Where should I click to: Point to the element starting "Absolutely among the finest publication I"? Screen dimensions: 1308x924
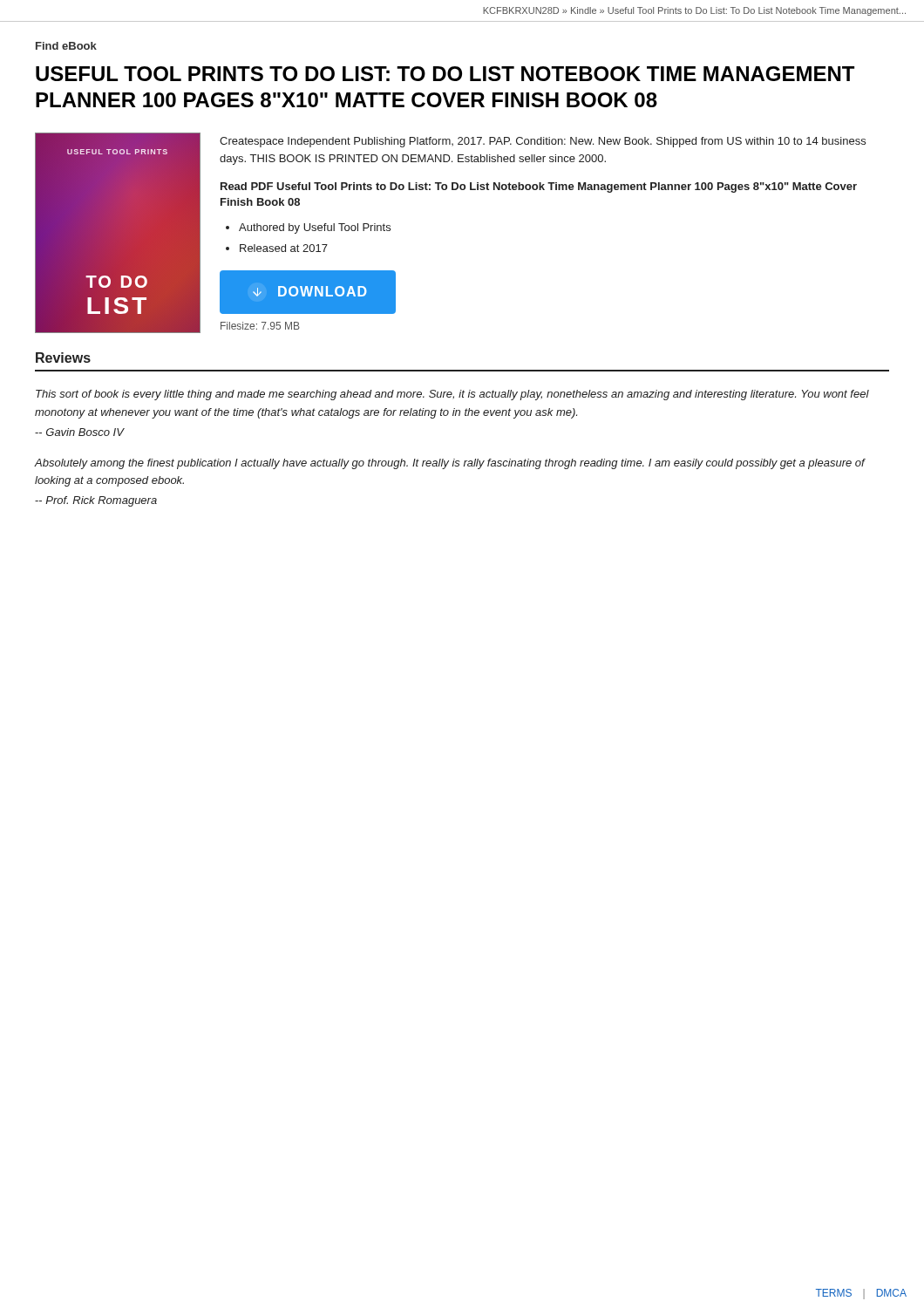pyautogui.click(x=450, y=471)
